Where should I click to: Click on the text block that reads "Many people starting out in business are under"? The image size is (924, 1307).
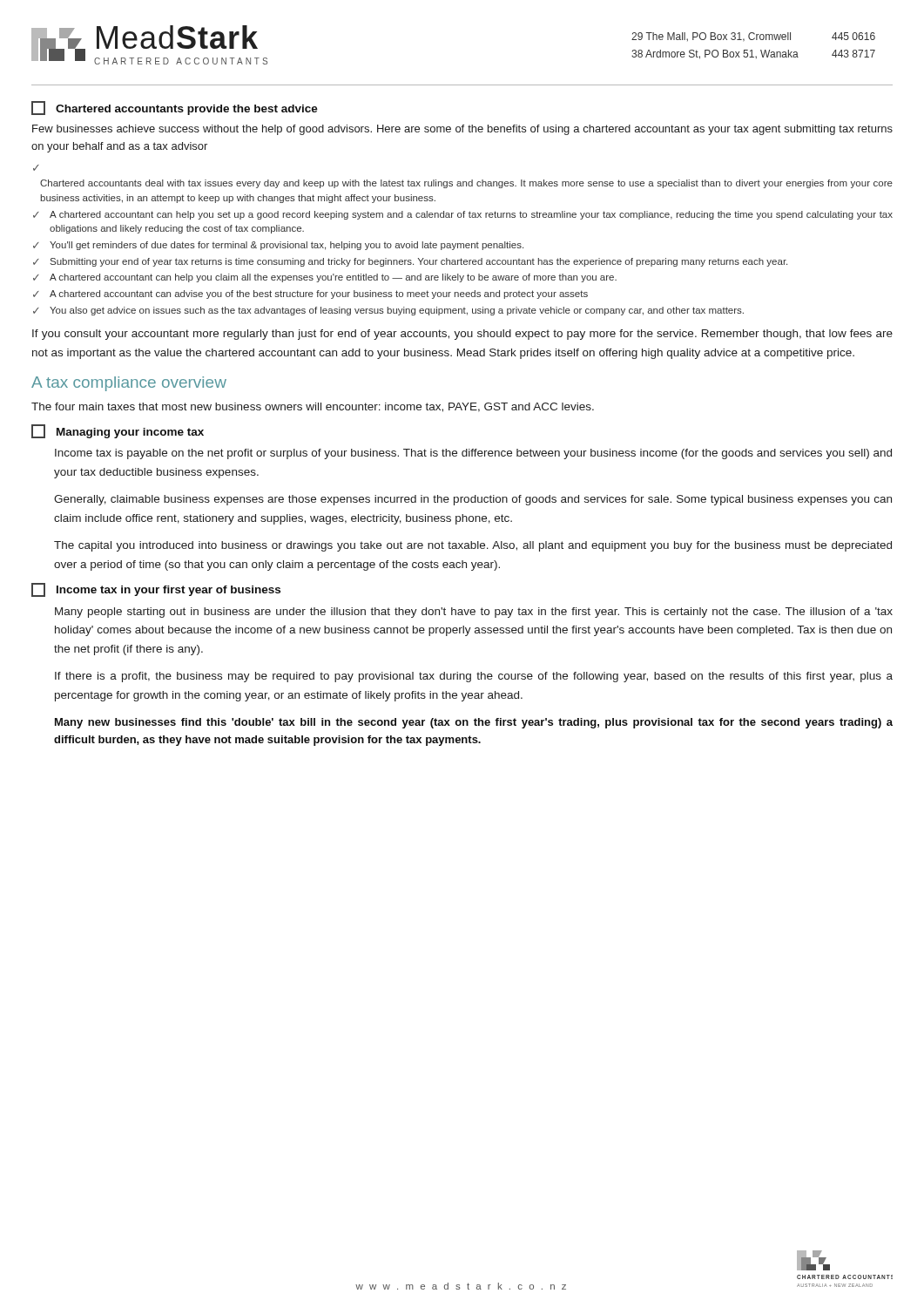473,630
